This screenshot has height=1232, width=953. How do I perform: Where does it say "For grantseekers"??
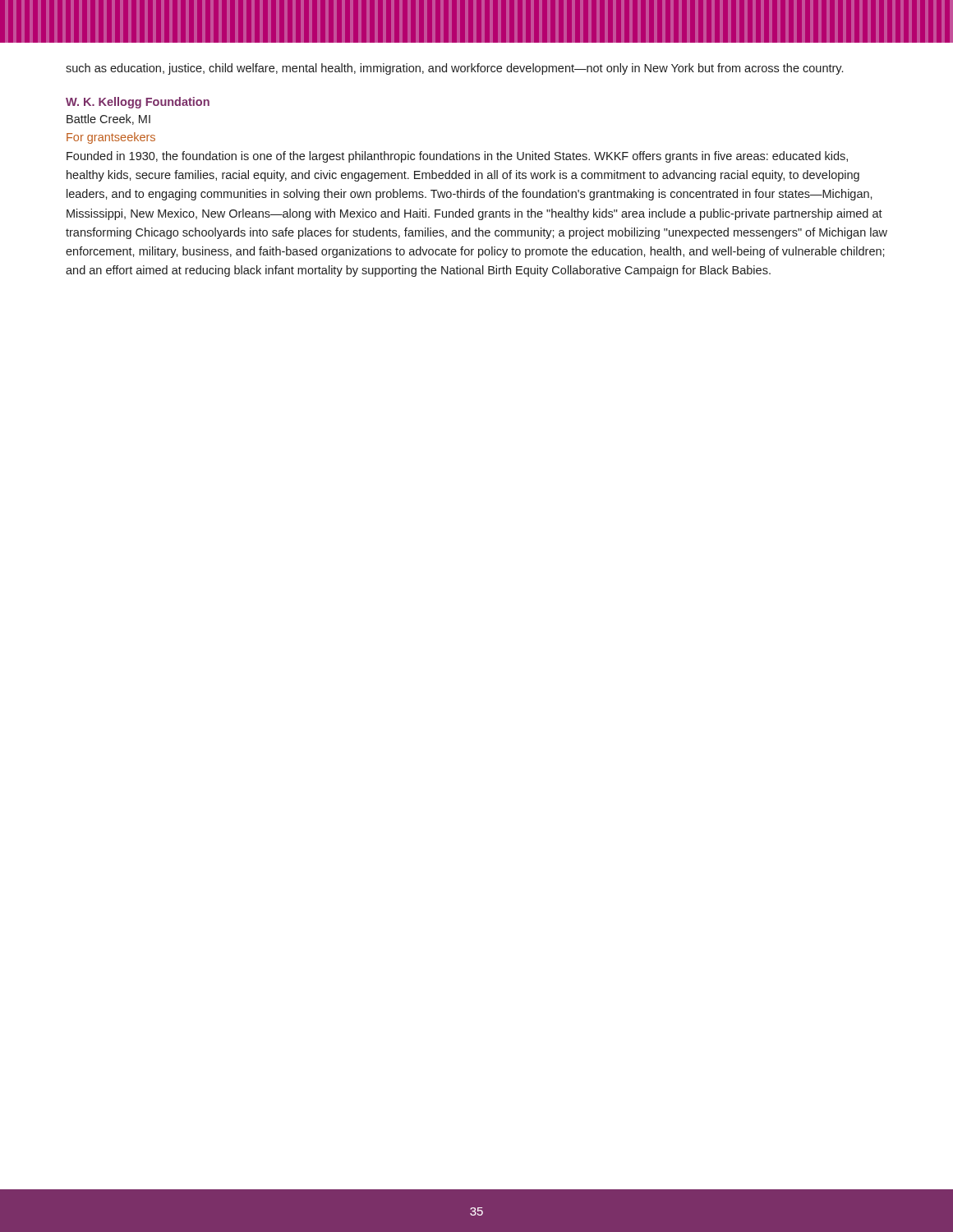click(x=111, y=137)
